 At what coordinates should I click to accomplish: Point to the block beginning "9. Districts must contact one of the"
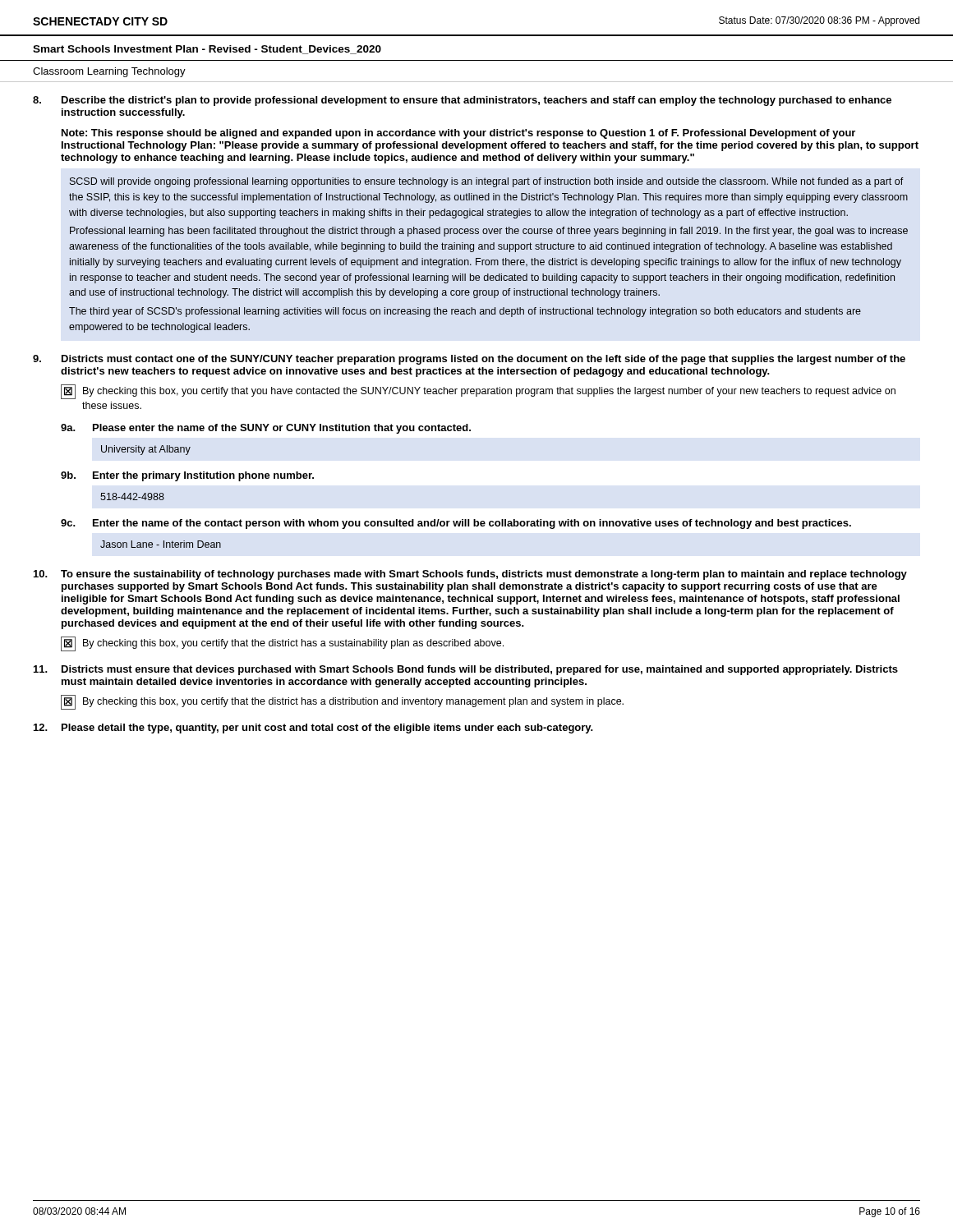tap(476, 364)
